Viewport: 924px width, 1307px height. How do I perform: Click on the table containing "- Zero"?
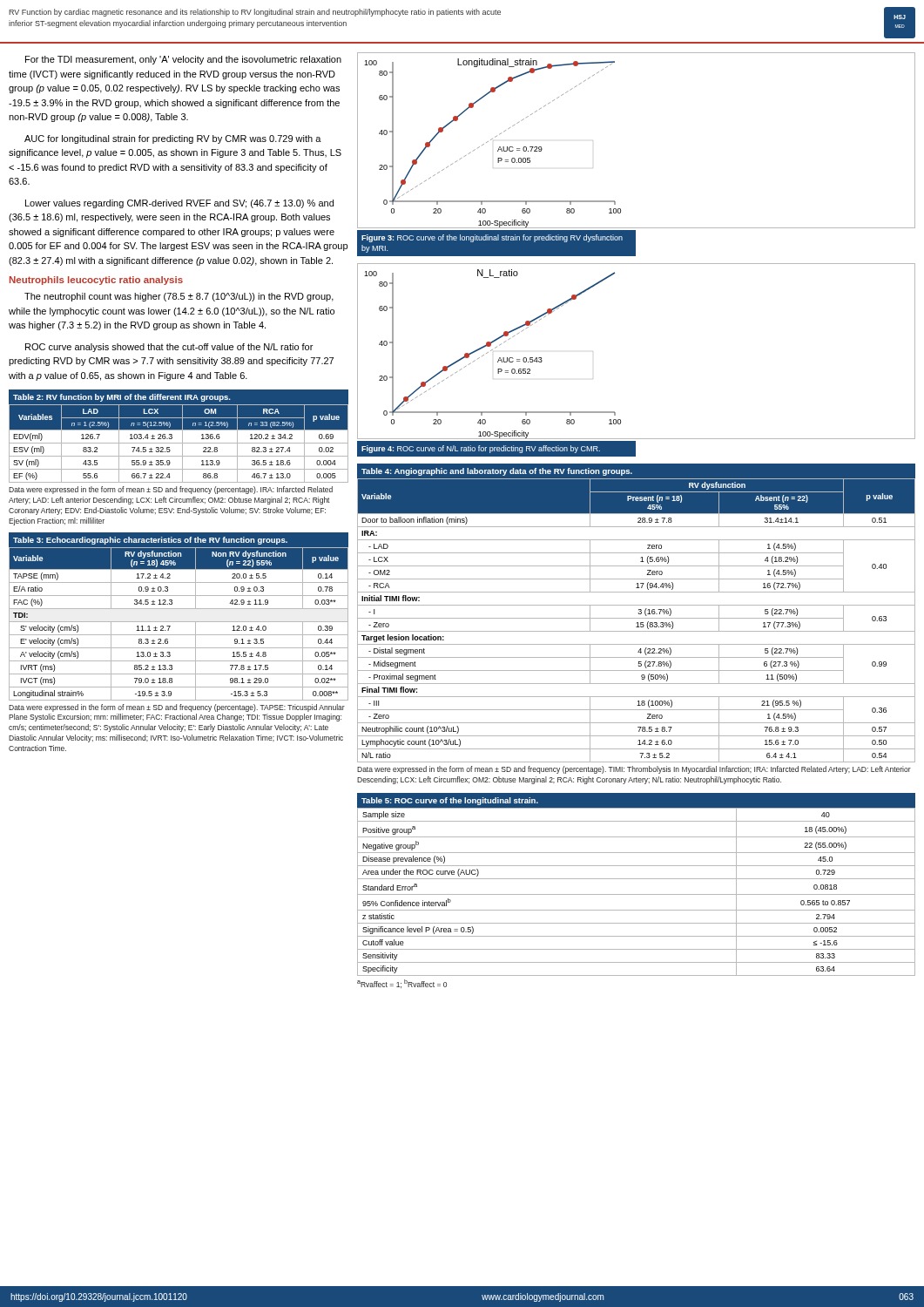(636, 621)
